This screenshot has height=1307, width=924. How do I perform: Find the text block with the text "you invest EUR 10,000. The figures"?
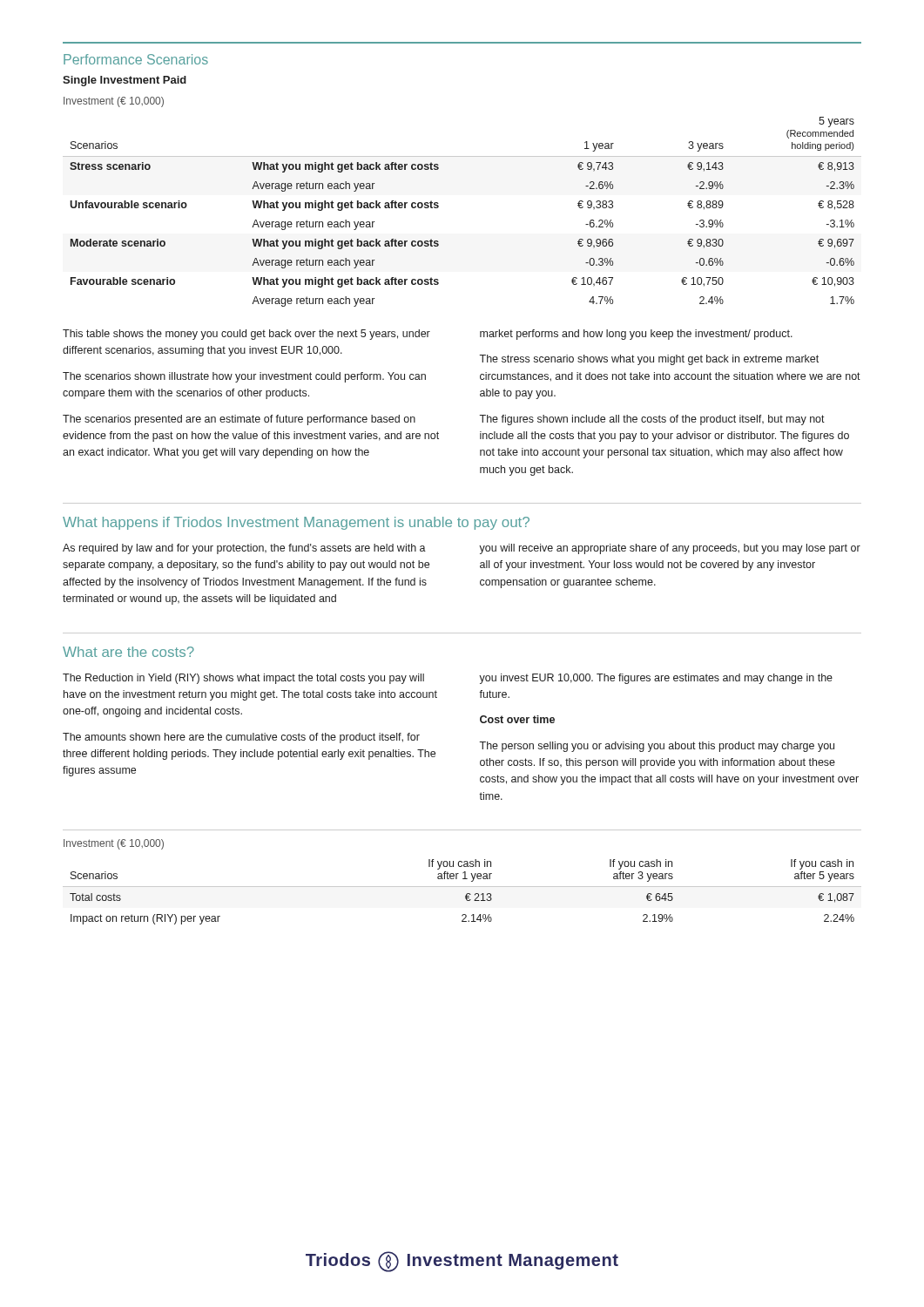pyautogui.click(x=670, y=737)
